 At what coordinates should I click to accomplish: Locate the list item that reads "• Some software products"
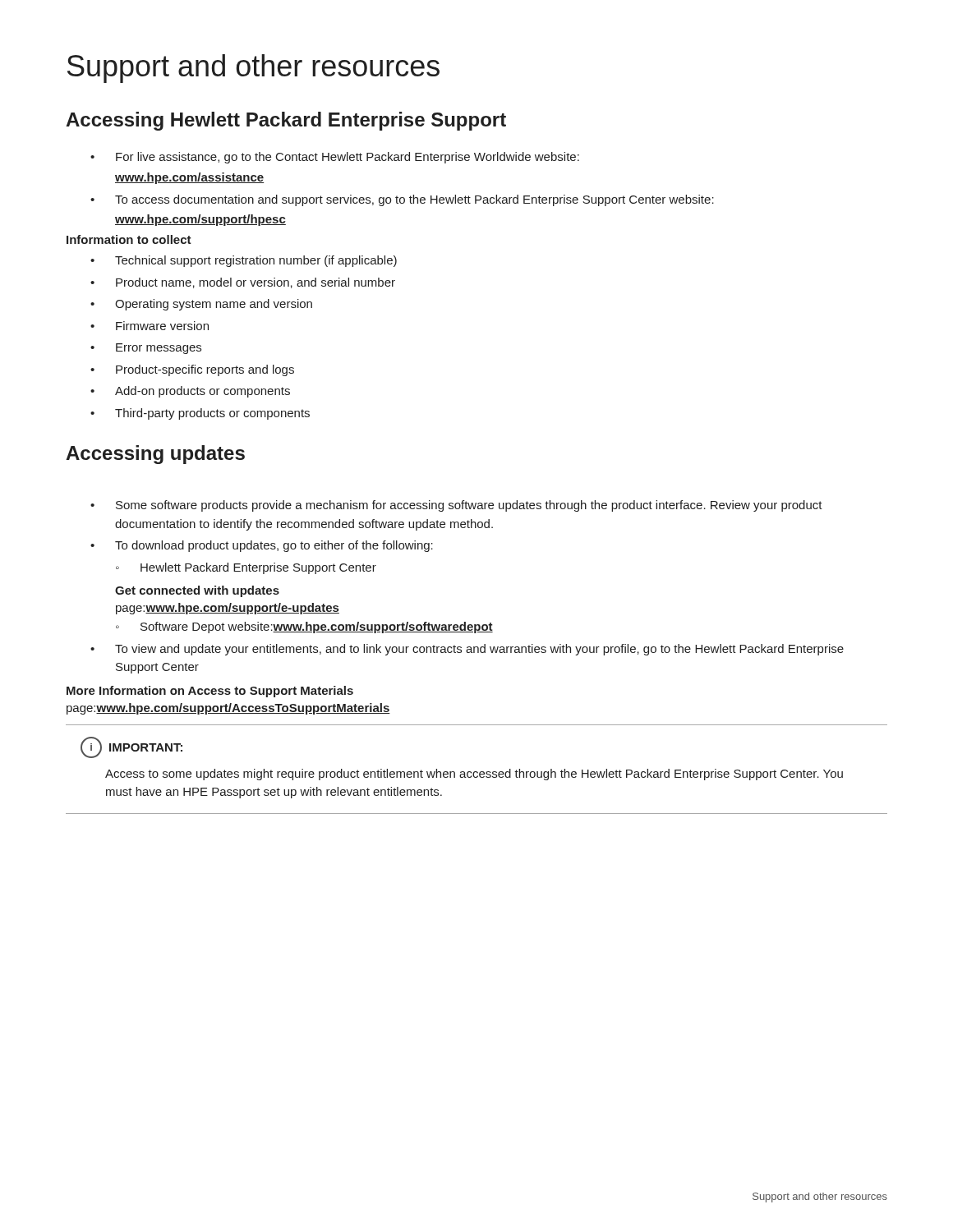476,515
